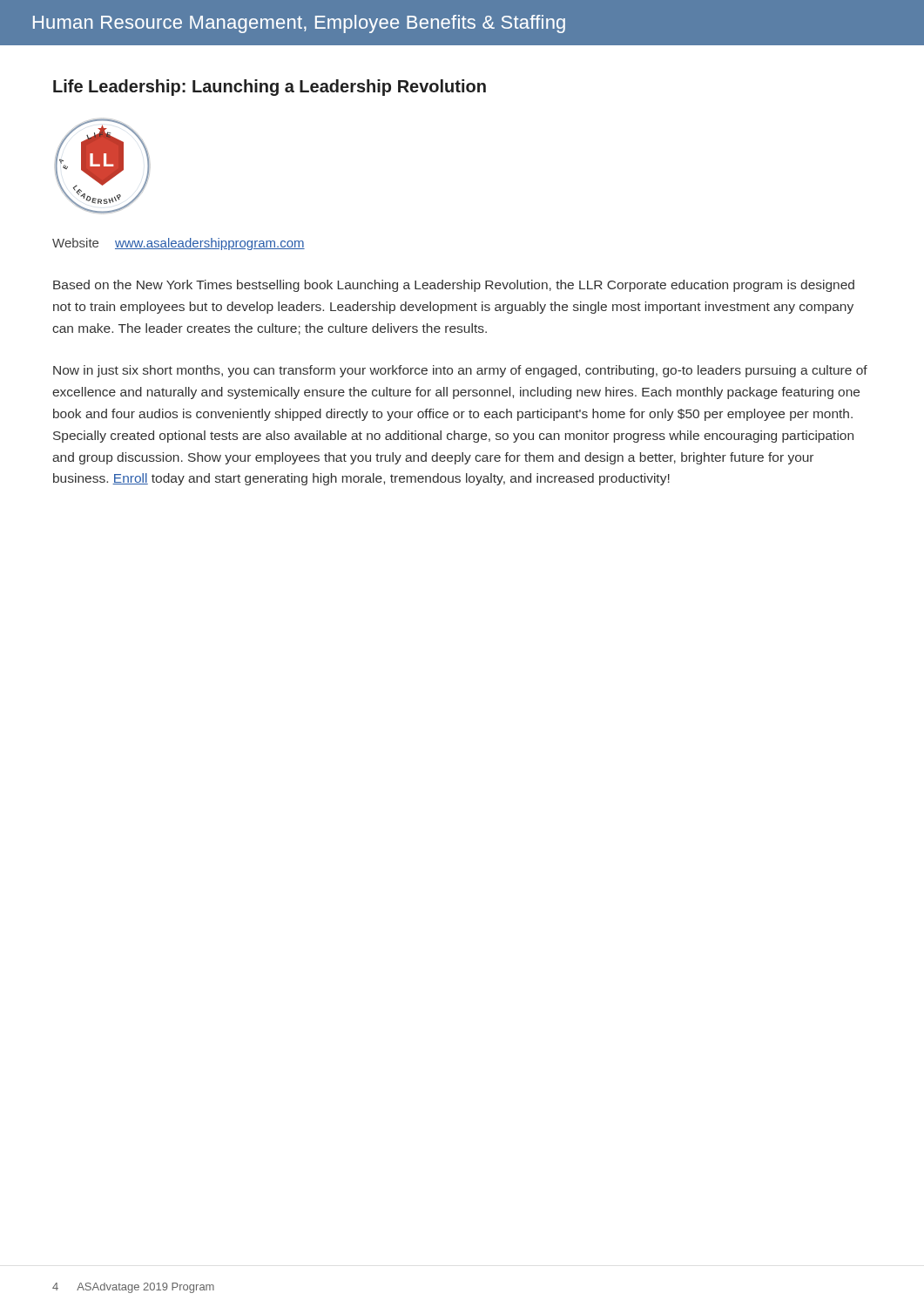The image size is (924, 1307).
Task: Locate the text starting "Based on the New York Times bestselling"
Action: 454,306
